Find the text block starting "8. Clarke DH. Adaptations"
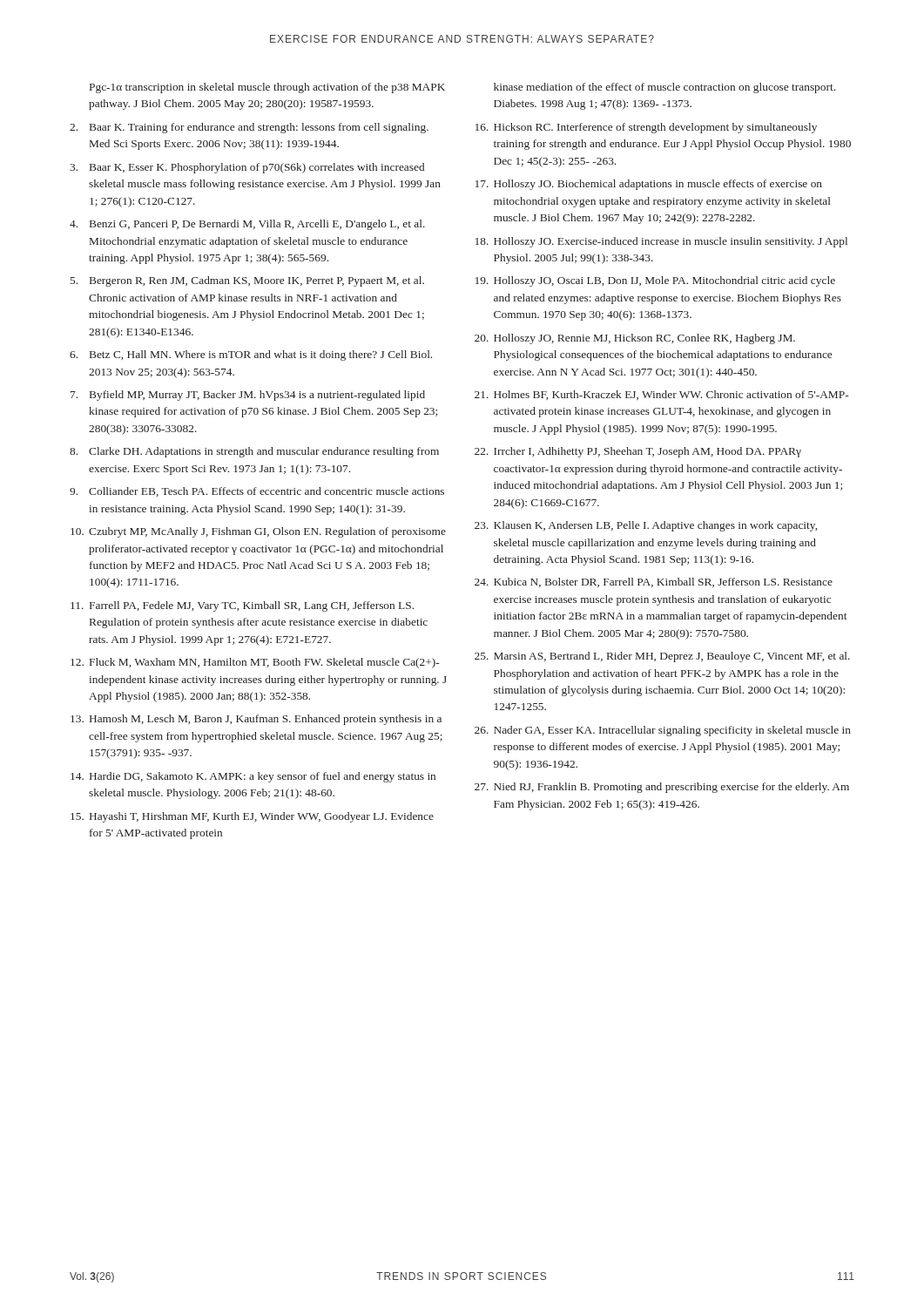The image size is (924, 1307). click(260, 460)
